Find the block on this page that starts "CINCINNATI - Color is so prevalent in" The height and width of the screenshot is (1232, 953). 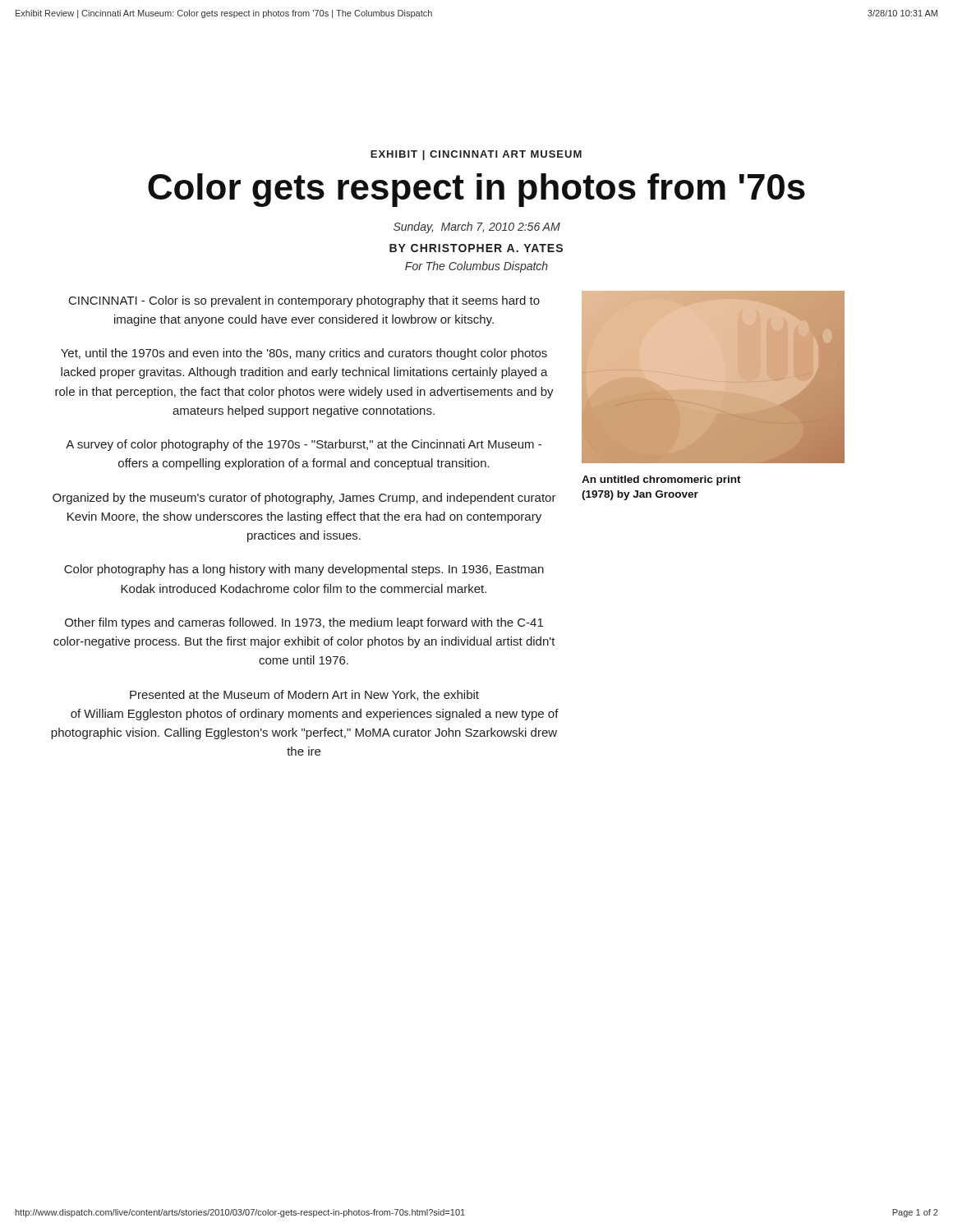coord(304,309)
